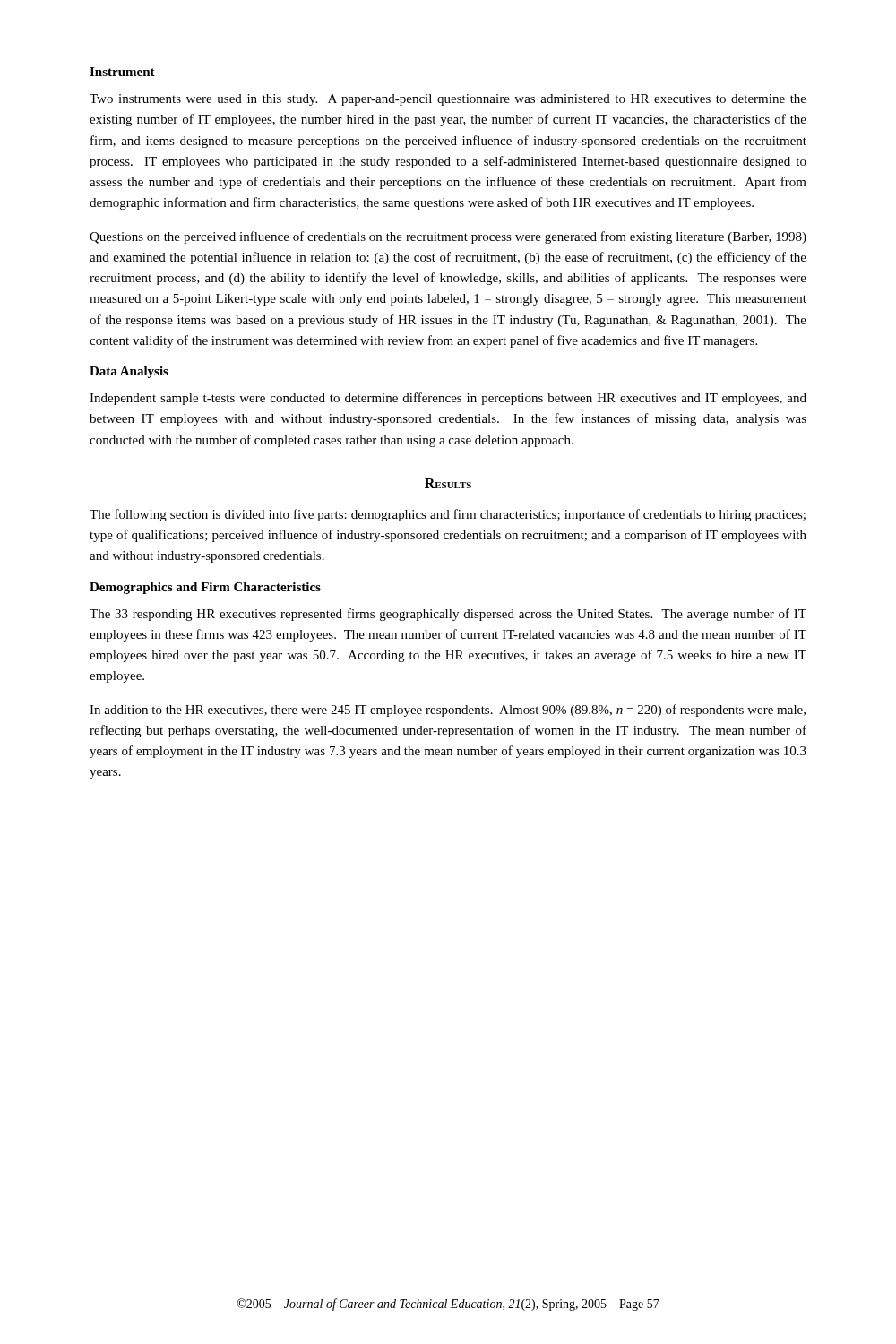Screen dimensions: 1344x896
Task: Point to "Data Analysis"
Action: coord(129,371)
